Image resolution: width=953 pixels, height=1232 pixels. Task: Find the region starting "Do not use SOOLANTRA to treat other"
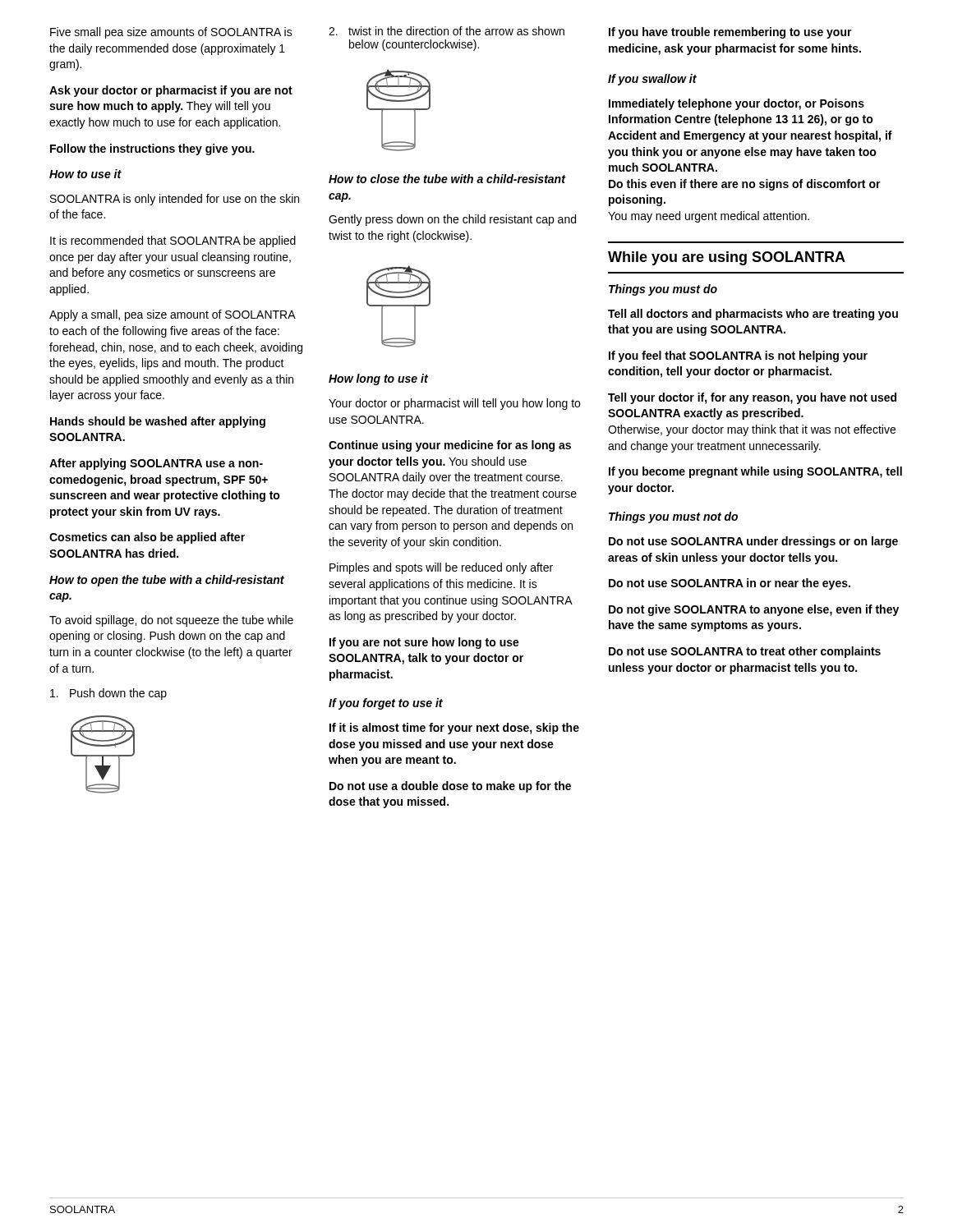coord(756,660)
